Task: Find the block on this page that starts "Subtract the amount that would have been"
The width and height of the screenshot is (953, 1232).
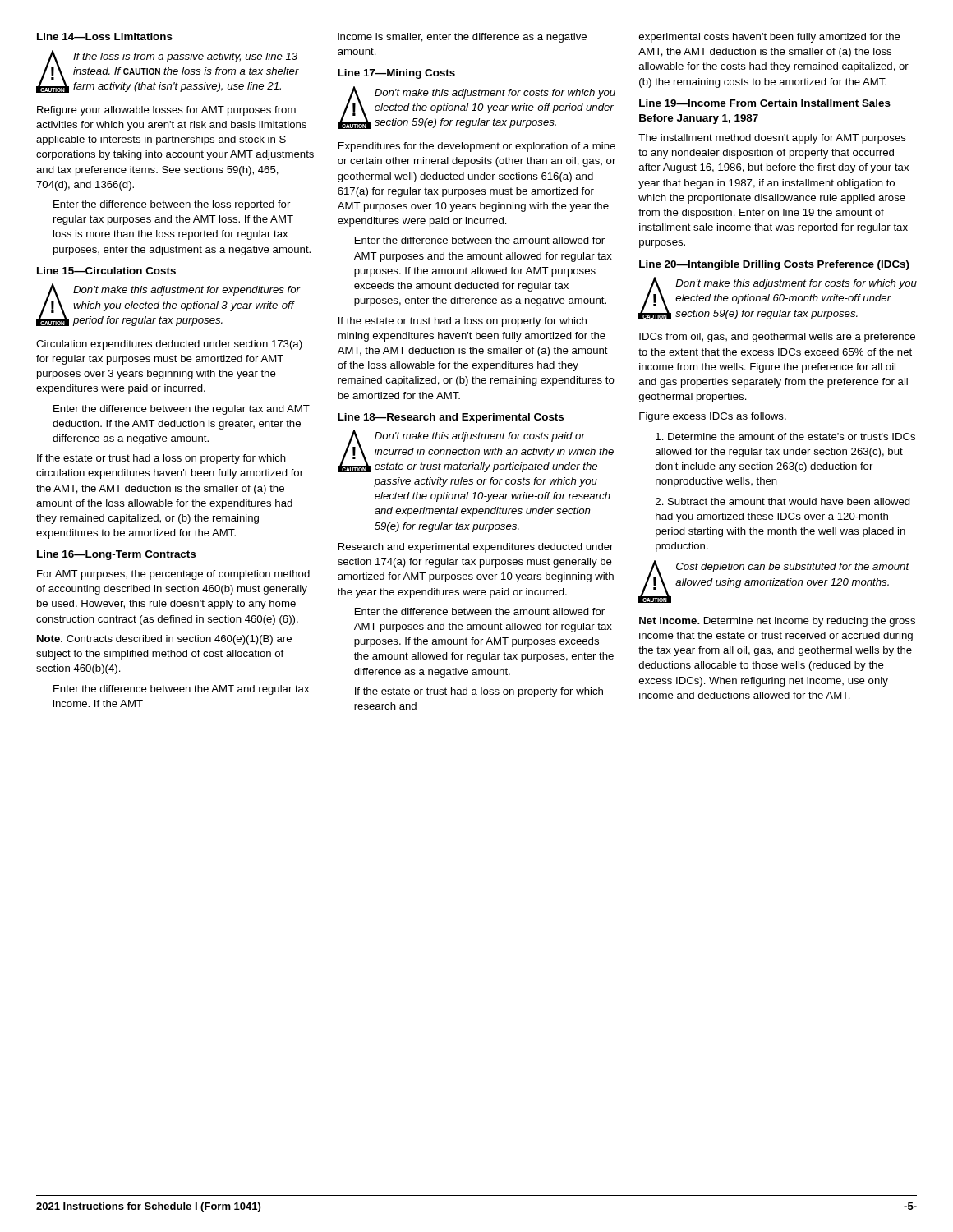Action: [778, 524]
